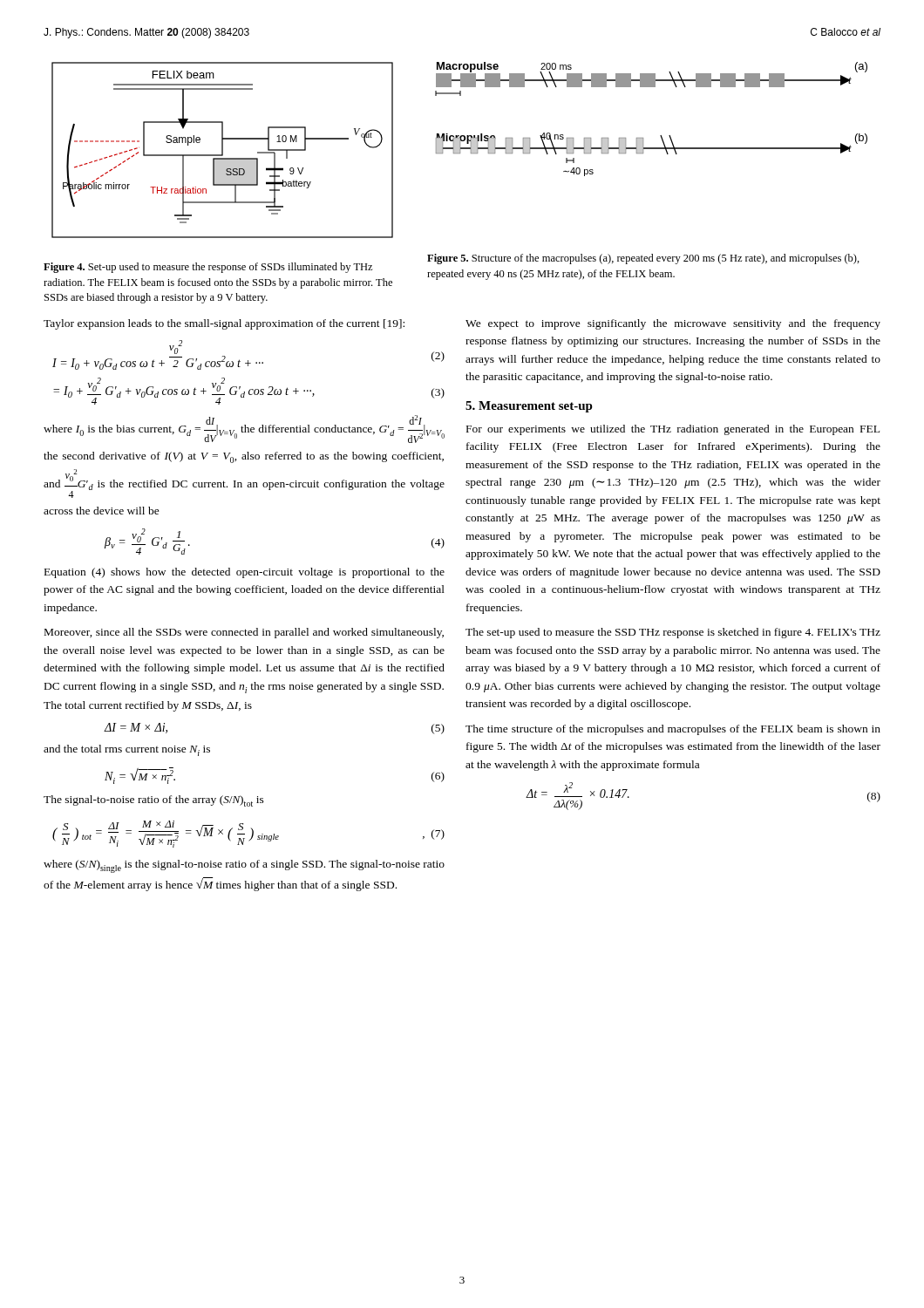Find the formula on this page that starts "ΔI = M ×"
Screen dimensions: 1308x924
[x=136, y=729]
